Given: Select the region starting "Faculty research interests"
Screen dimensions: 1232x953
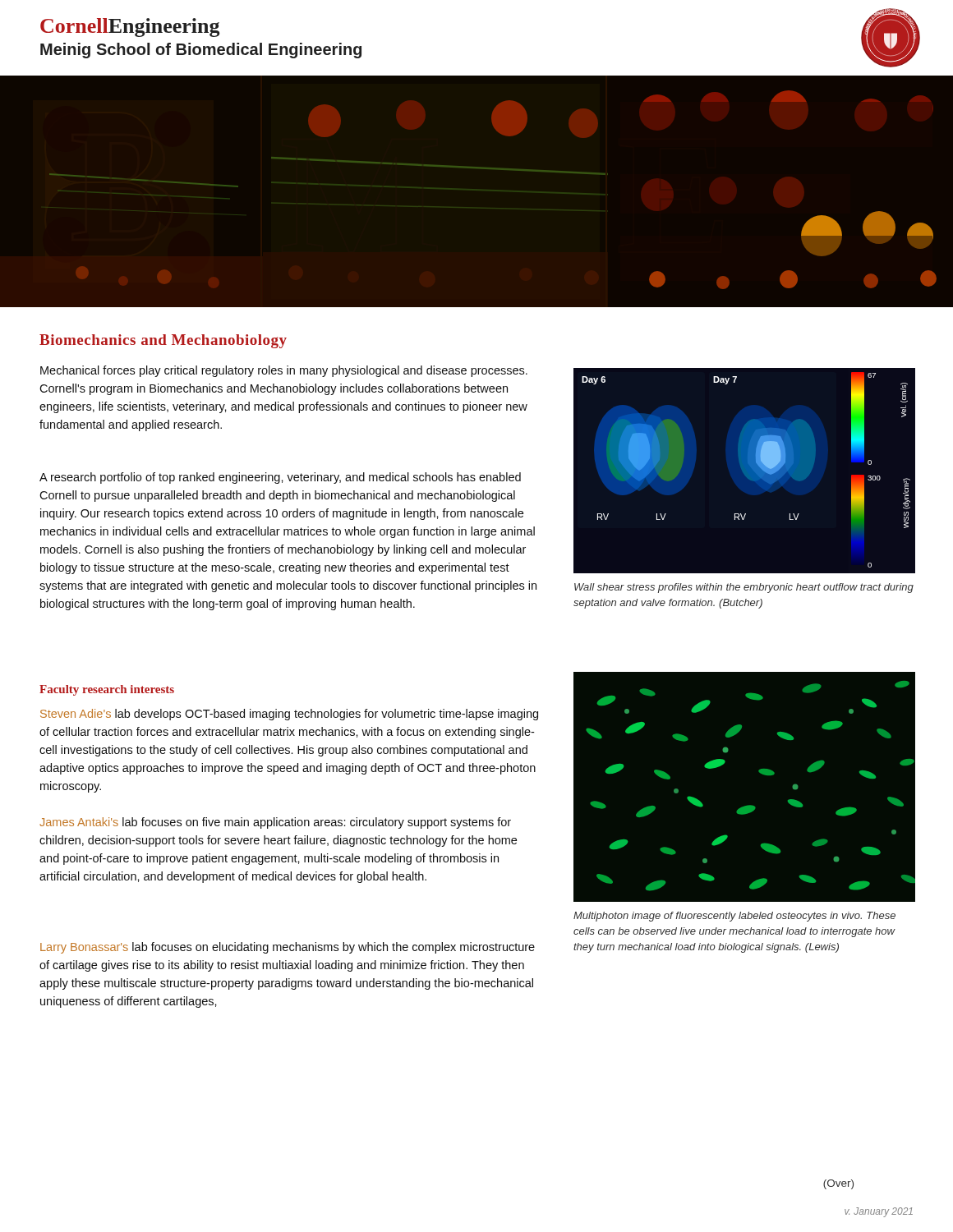Looking at the screenshot, I should [x=107, y=689].
